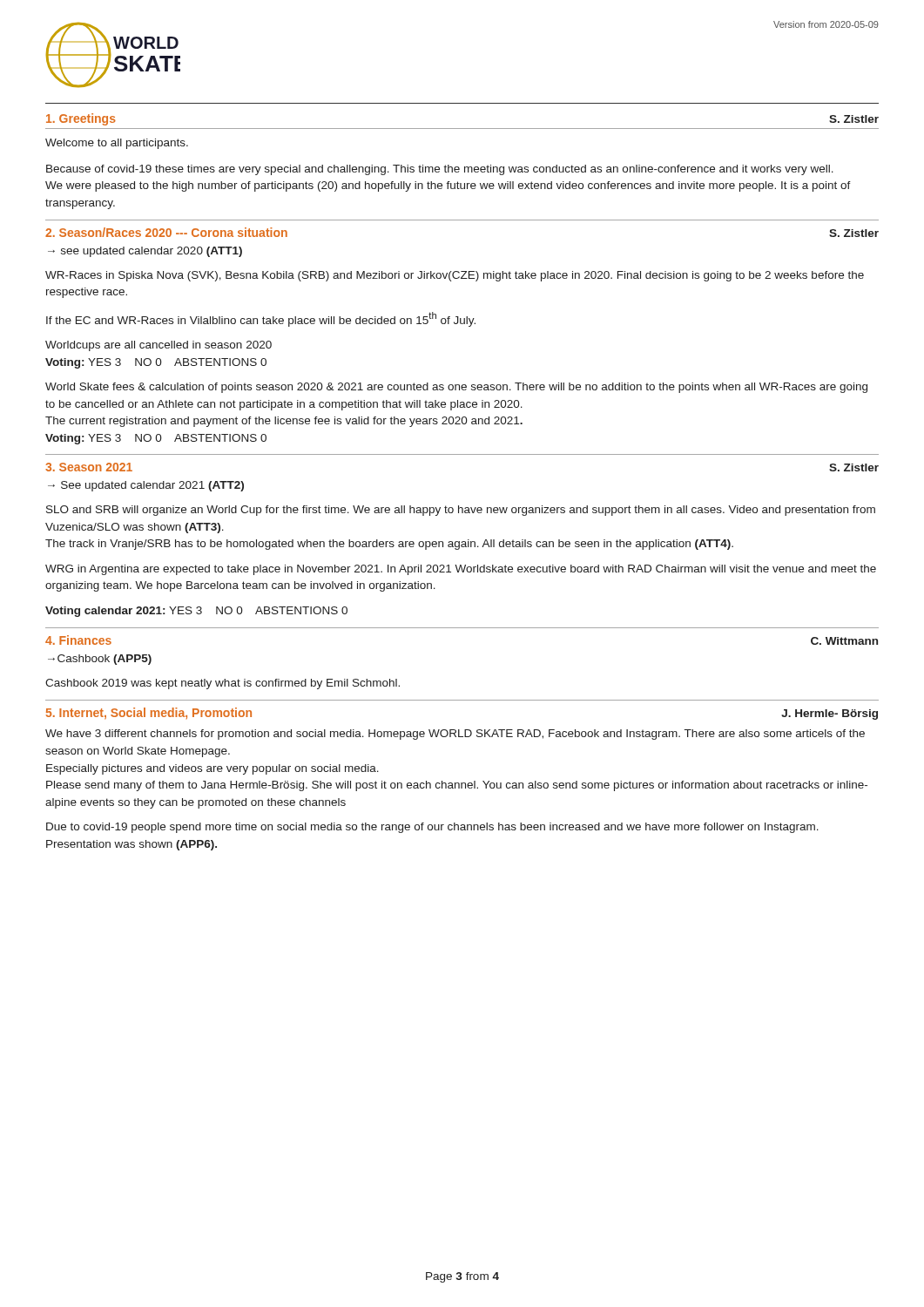
Task: Locate the text block containing "SLO and SRB"
Action: [x=461, y=511]
